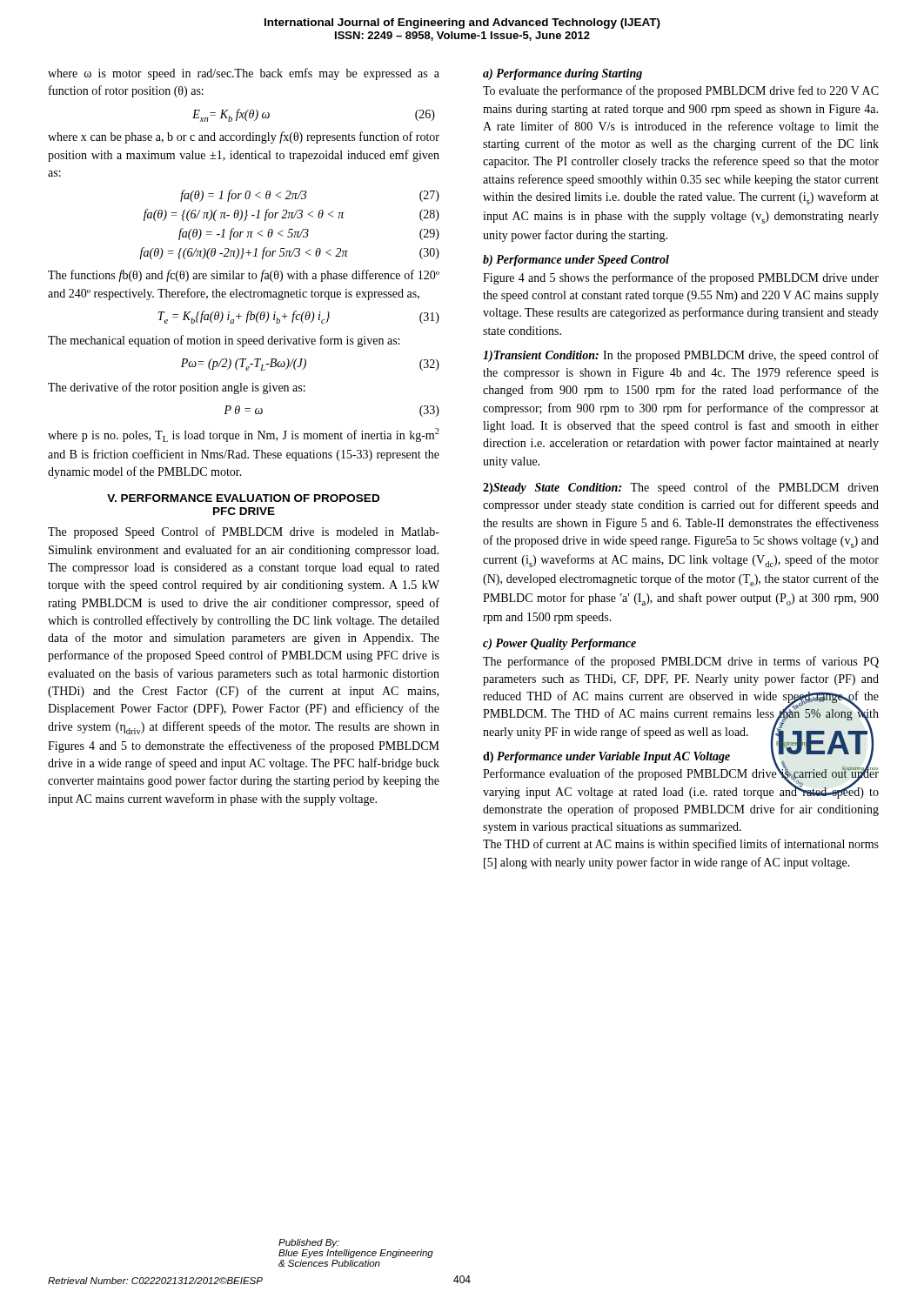Select the region starting "2)Steady State Condition: The speed"
Viewport: 924px width, 1305px height.
(x=681, y=552)
